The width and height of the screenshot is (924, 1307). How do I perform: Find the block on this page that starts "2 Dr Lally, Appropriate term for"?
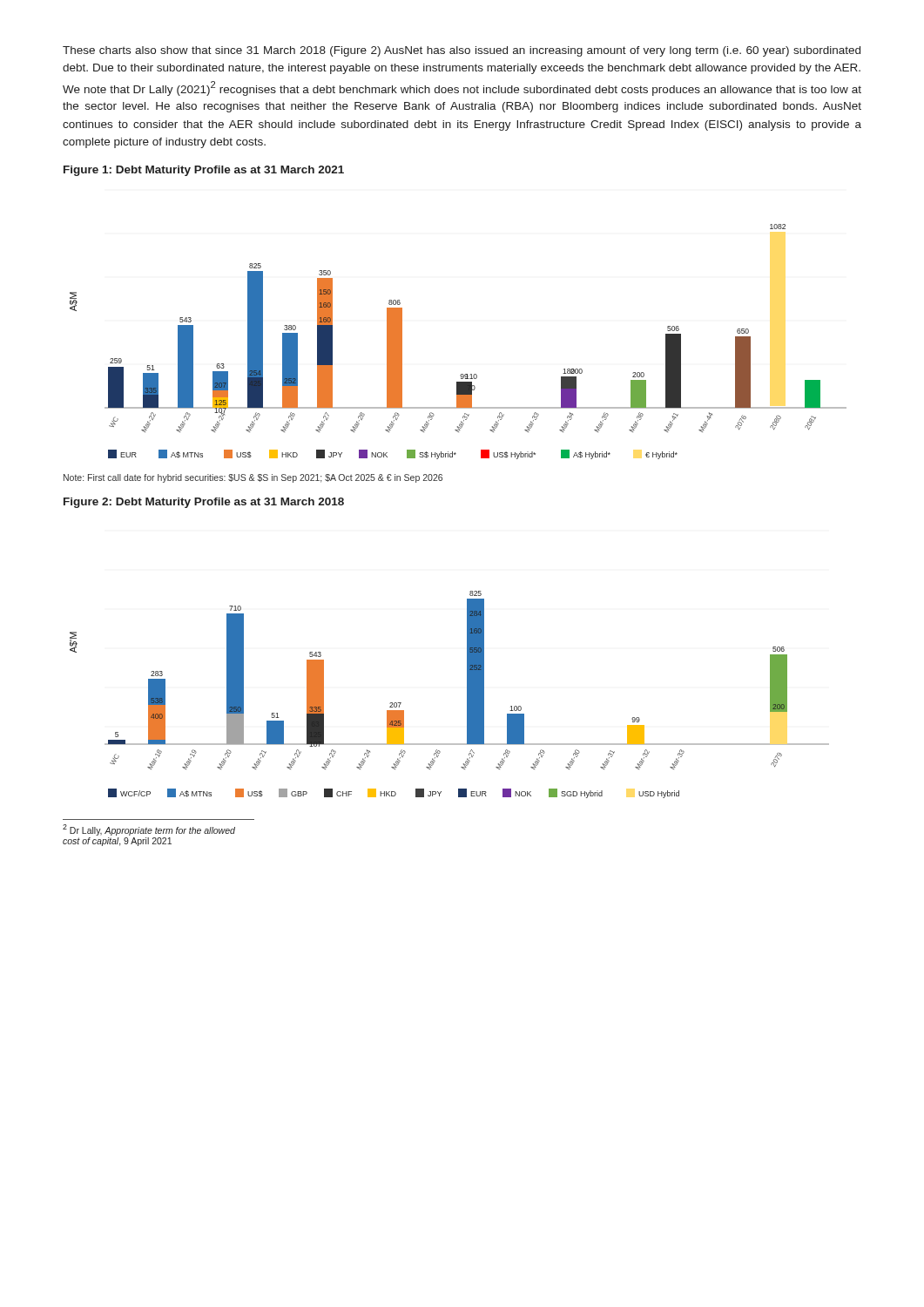[149, 834]
